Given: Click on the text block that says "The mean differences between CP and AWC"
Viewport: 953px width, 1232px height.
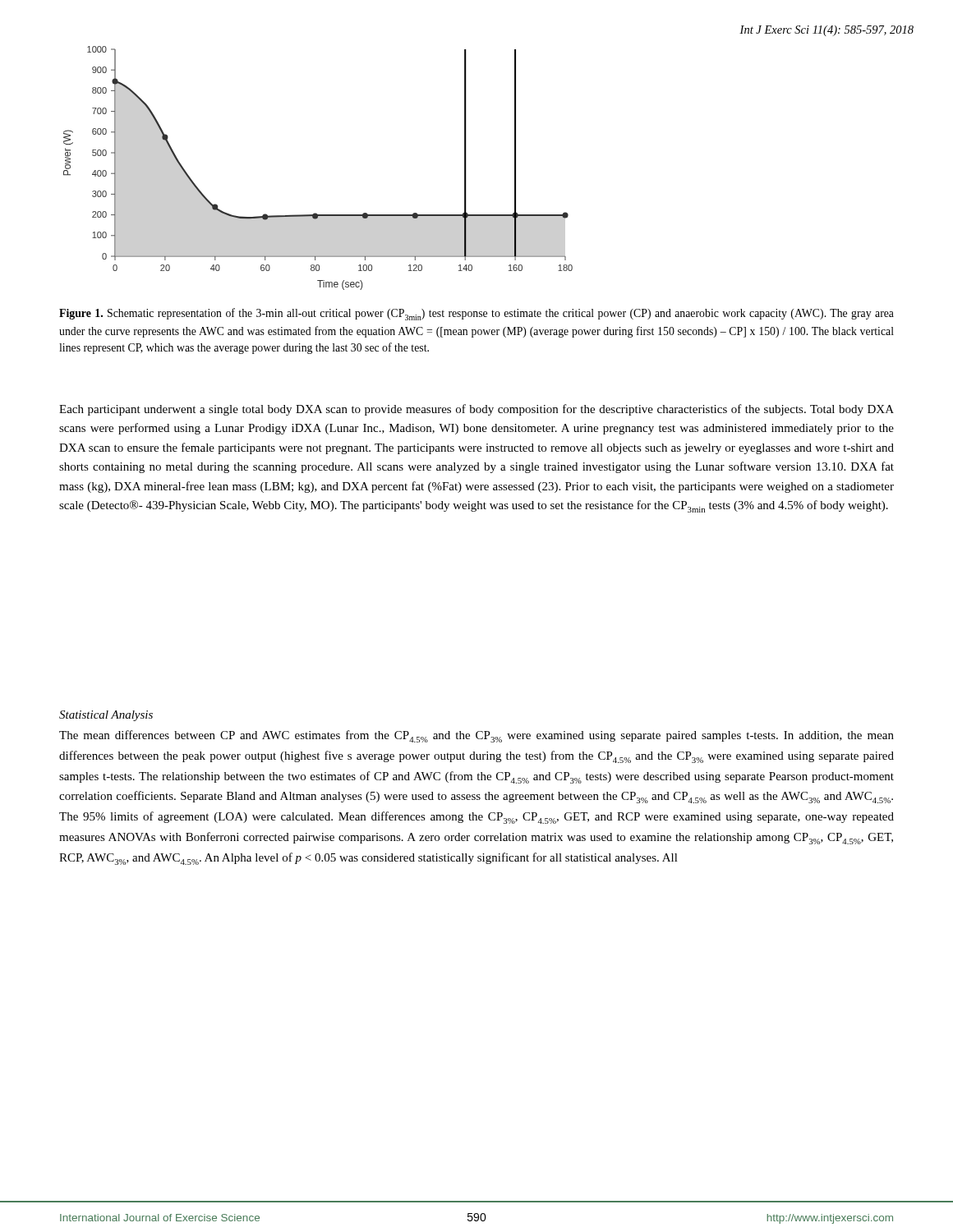Looking at the screenshot, I should [x=476, y=797].
